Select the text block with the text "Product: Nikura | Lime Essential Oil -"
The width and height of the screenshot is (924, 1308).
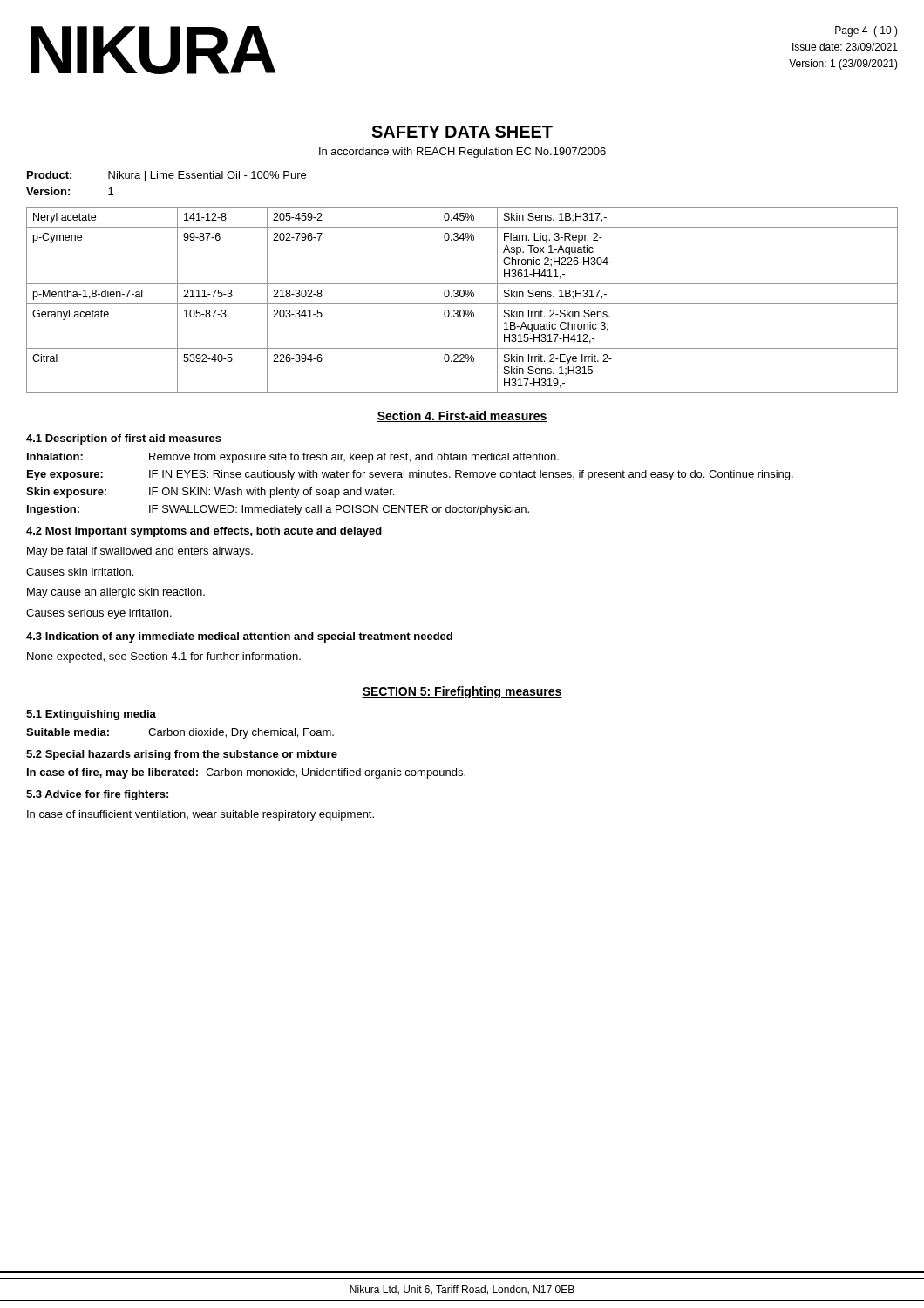point(166,175)
